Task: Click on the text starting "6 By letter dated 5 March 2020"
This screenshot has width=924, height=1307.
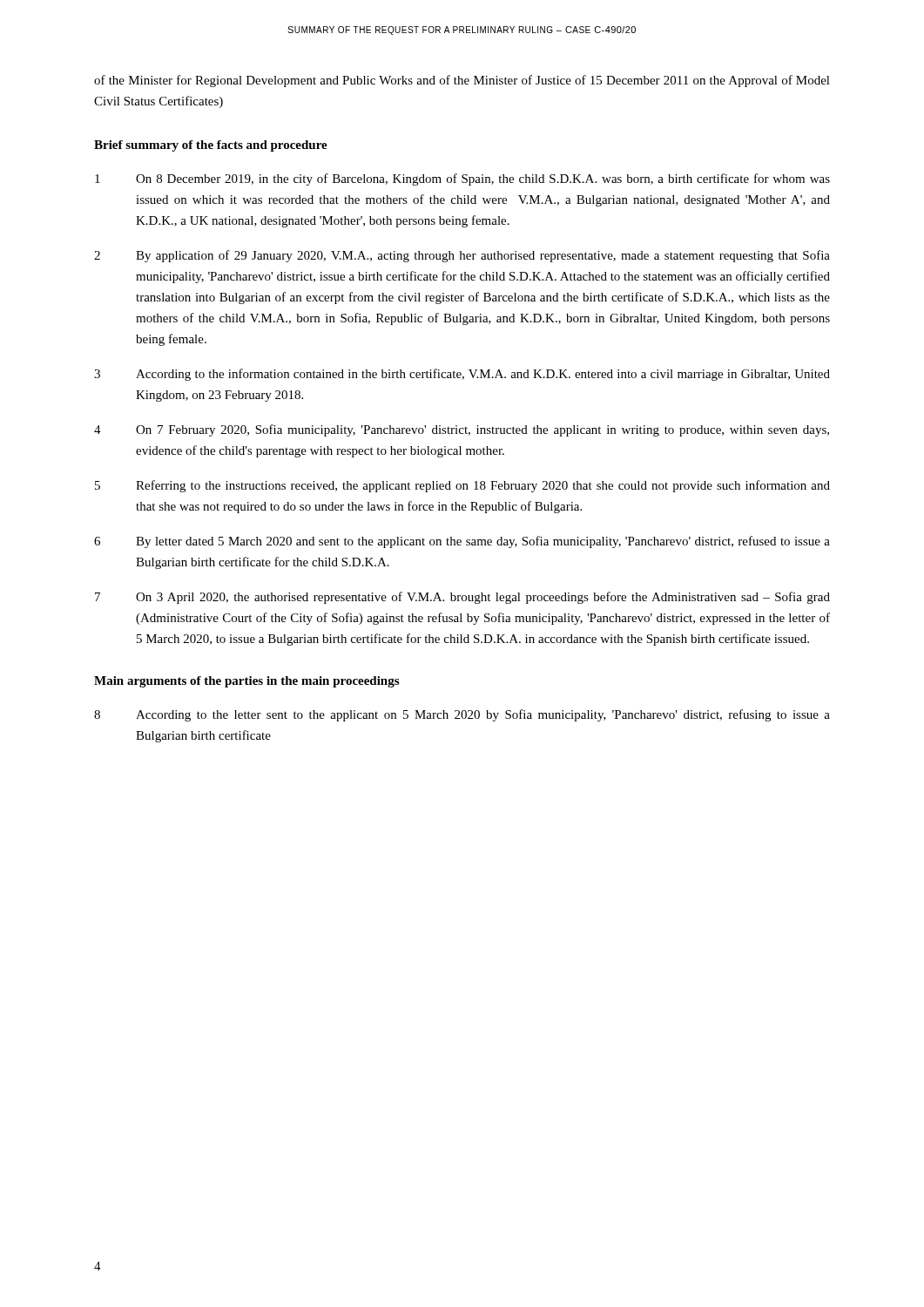Action: 462,552
